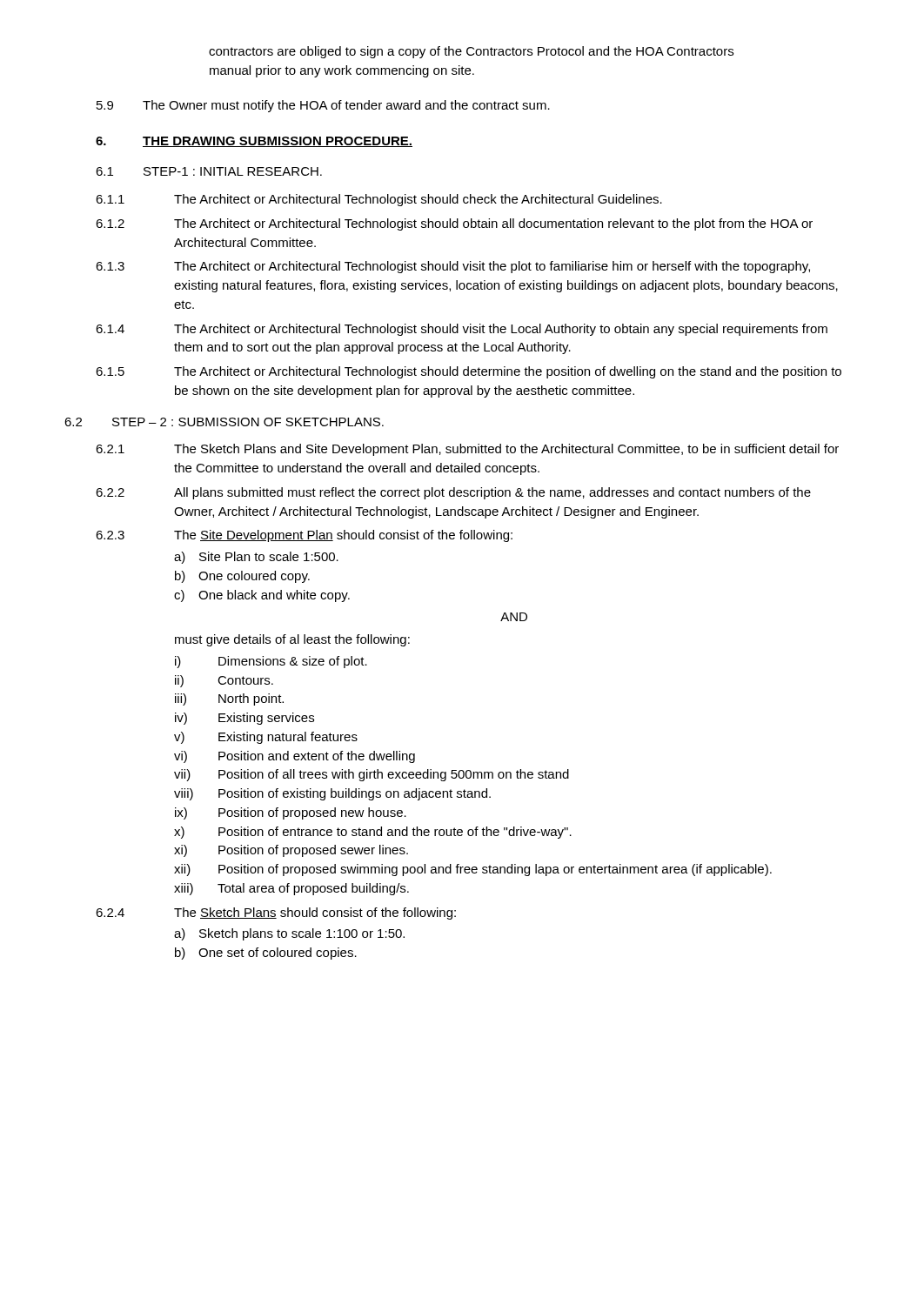Select the list item containing "6.1.1 The Architect"
Screen dimensions: 1305x924
tap(475, 199)
